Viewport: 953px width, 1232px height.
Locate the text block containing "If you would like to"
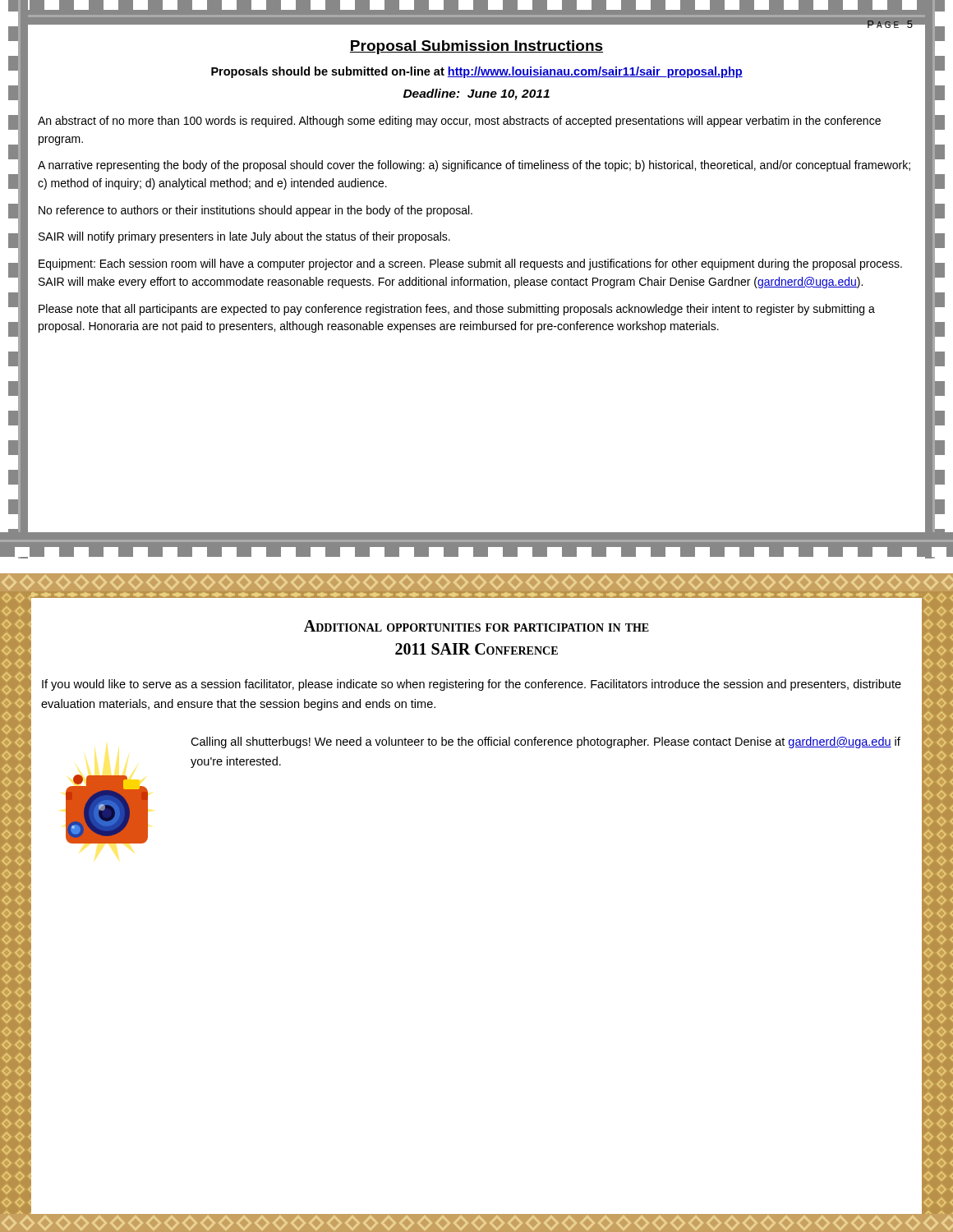coord(471,694)
